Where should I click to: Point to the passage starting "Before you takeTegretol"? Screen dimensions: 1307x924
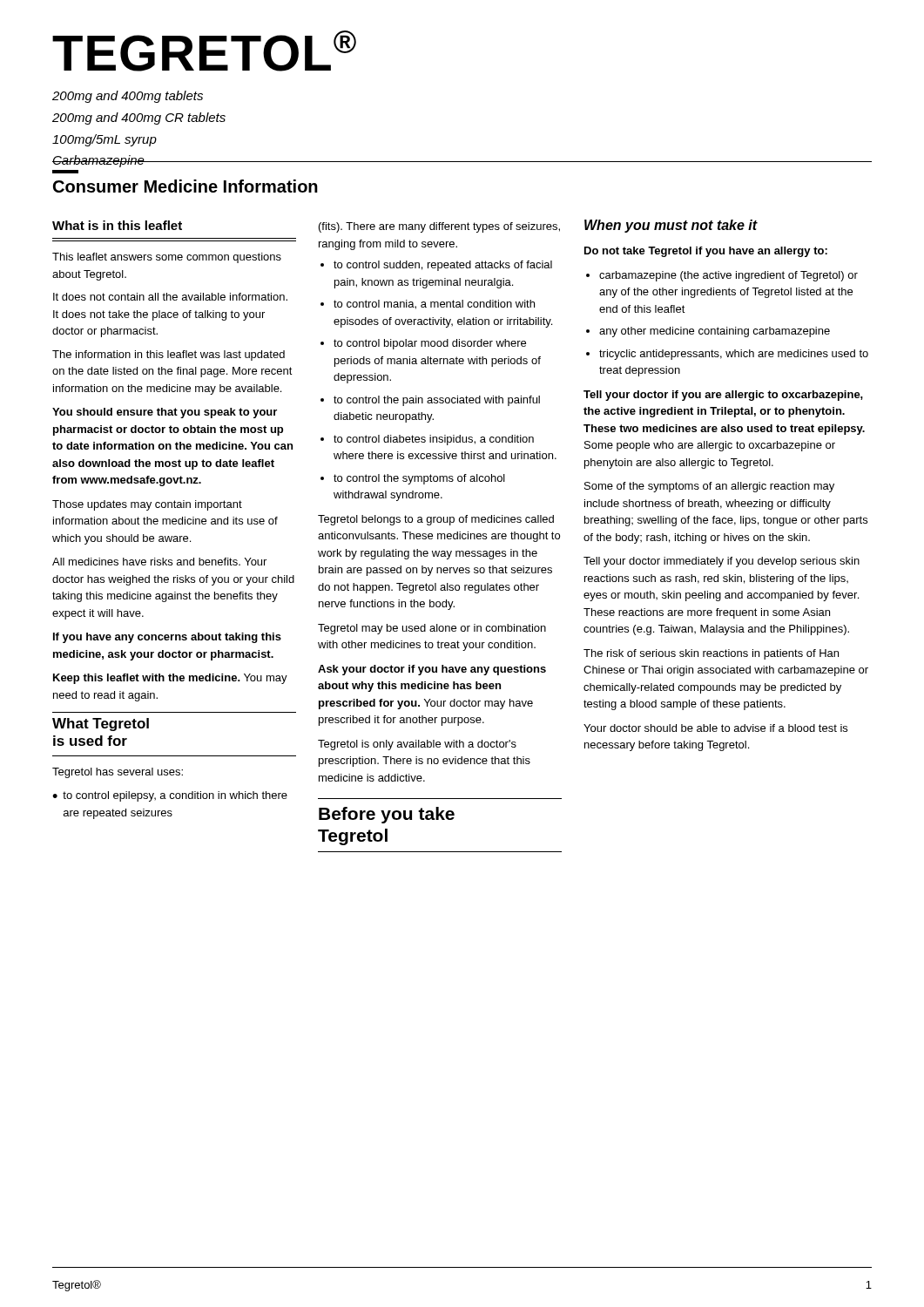440,825
